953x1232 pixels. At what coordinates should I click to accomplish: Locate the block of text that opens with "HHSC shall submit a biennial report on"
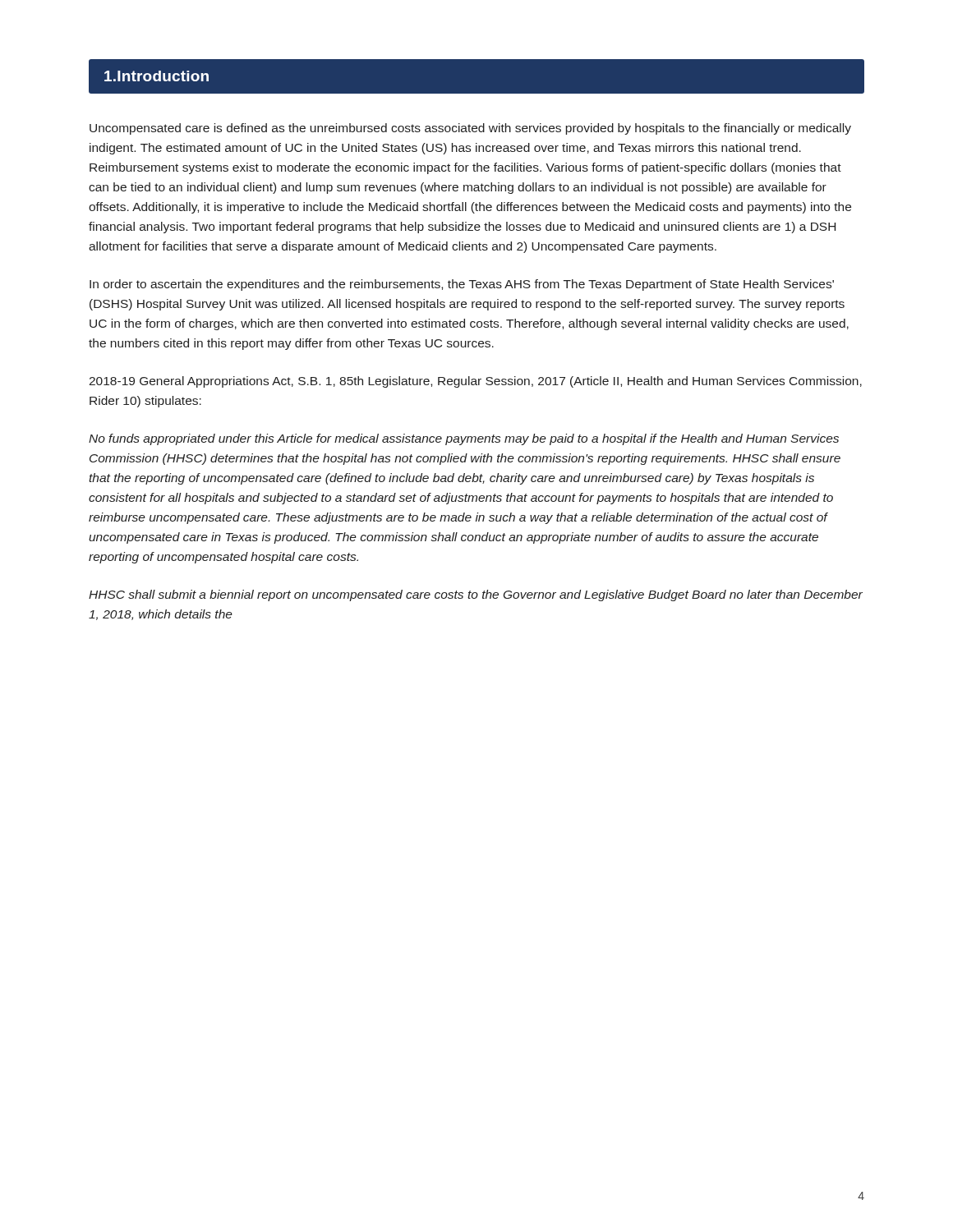coord(476,604)
